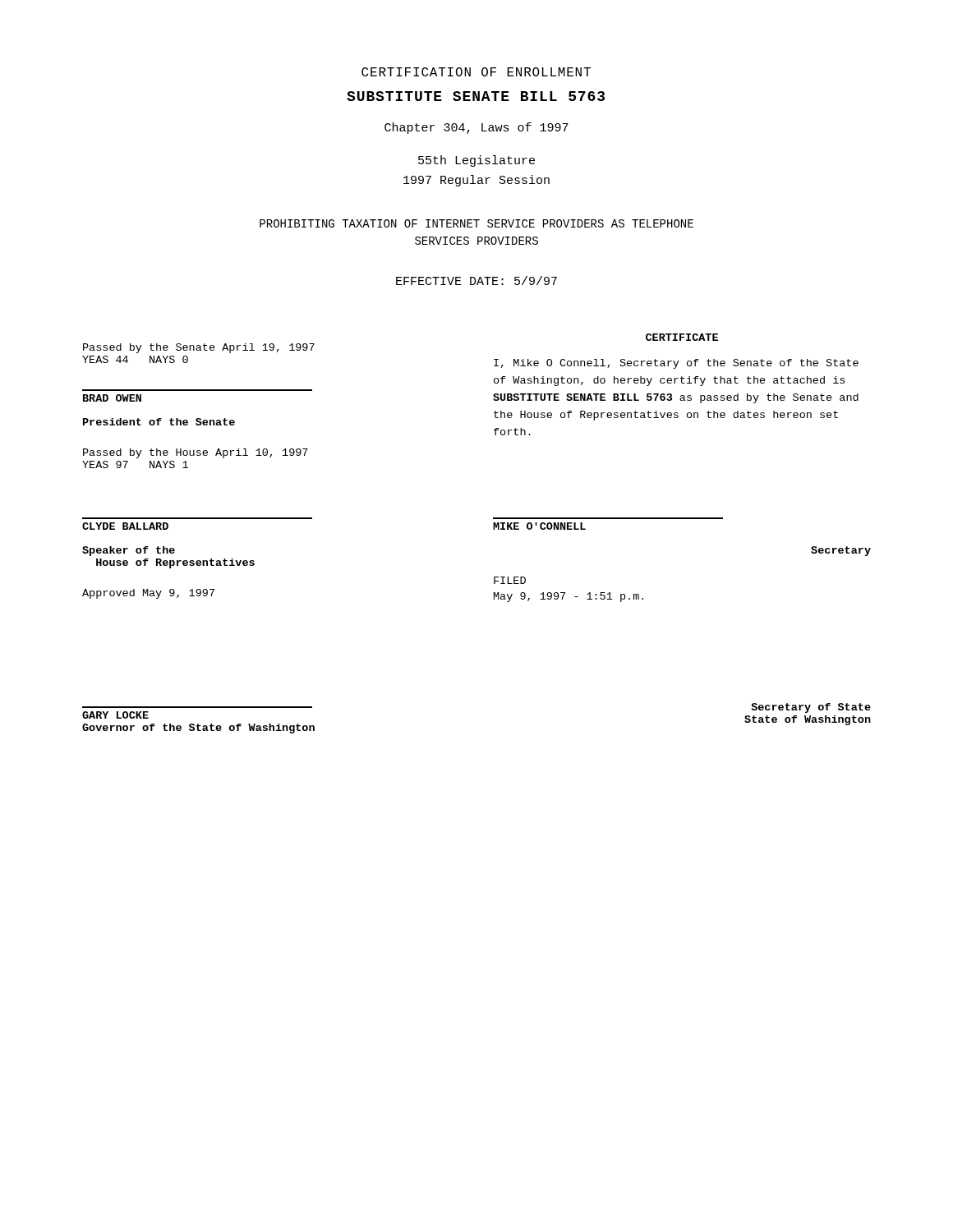Find the passage starting "Chapter 304, Laws of 1997"
This screenshot has height=1232, width=953.
476,129
